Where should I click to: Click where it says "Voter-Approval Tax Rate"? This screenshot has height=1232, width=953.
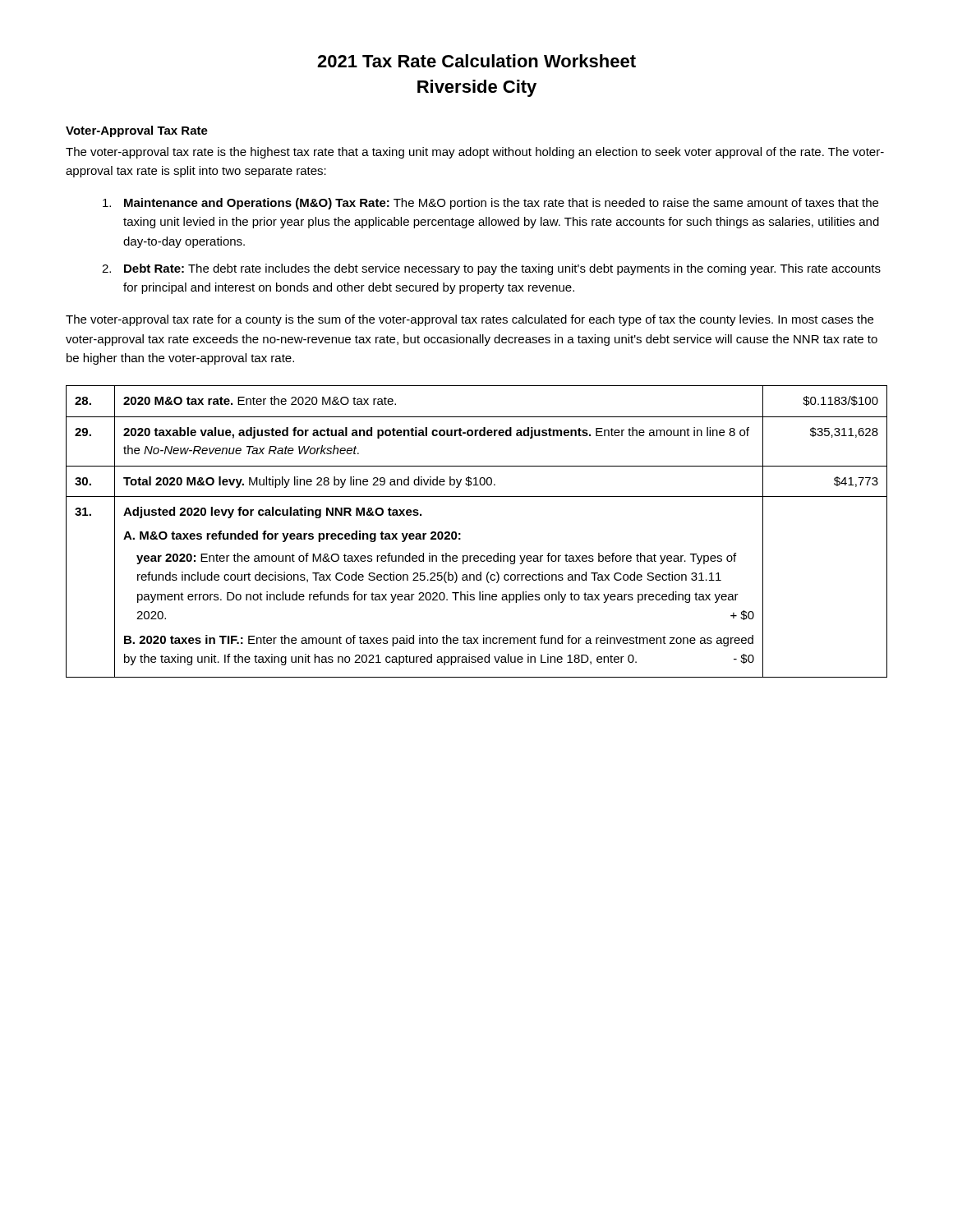click(137, 130)
